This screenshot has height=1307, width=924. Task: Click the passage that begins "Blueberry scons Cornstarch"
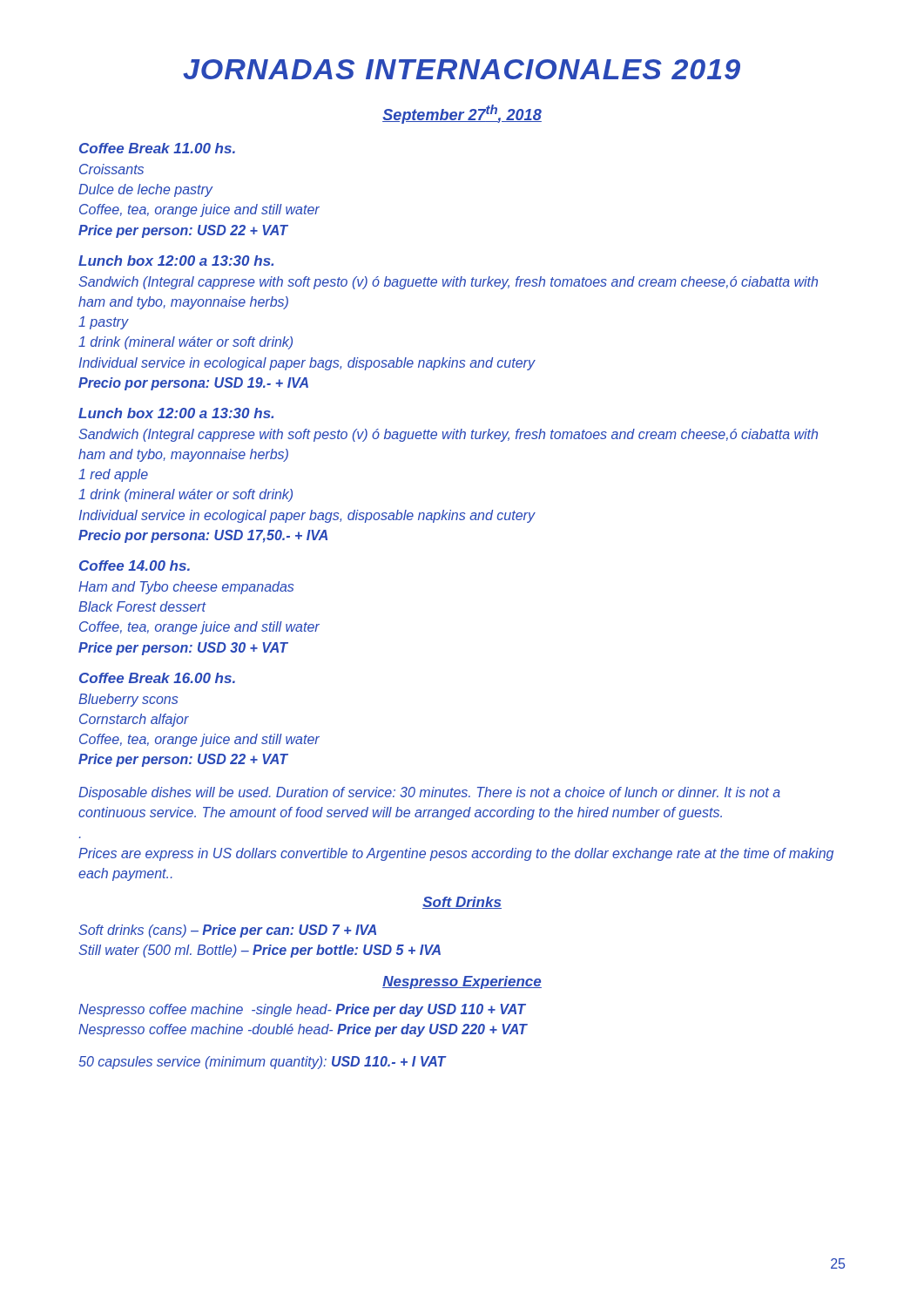(128, 700)
